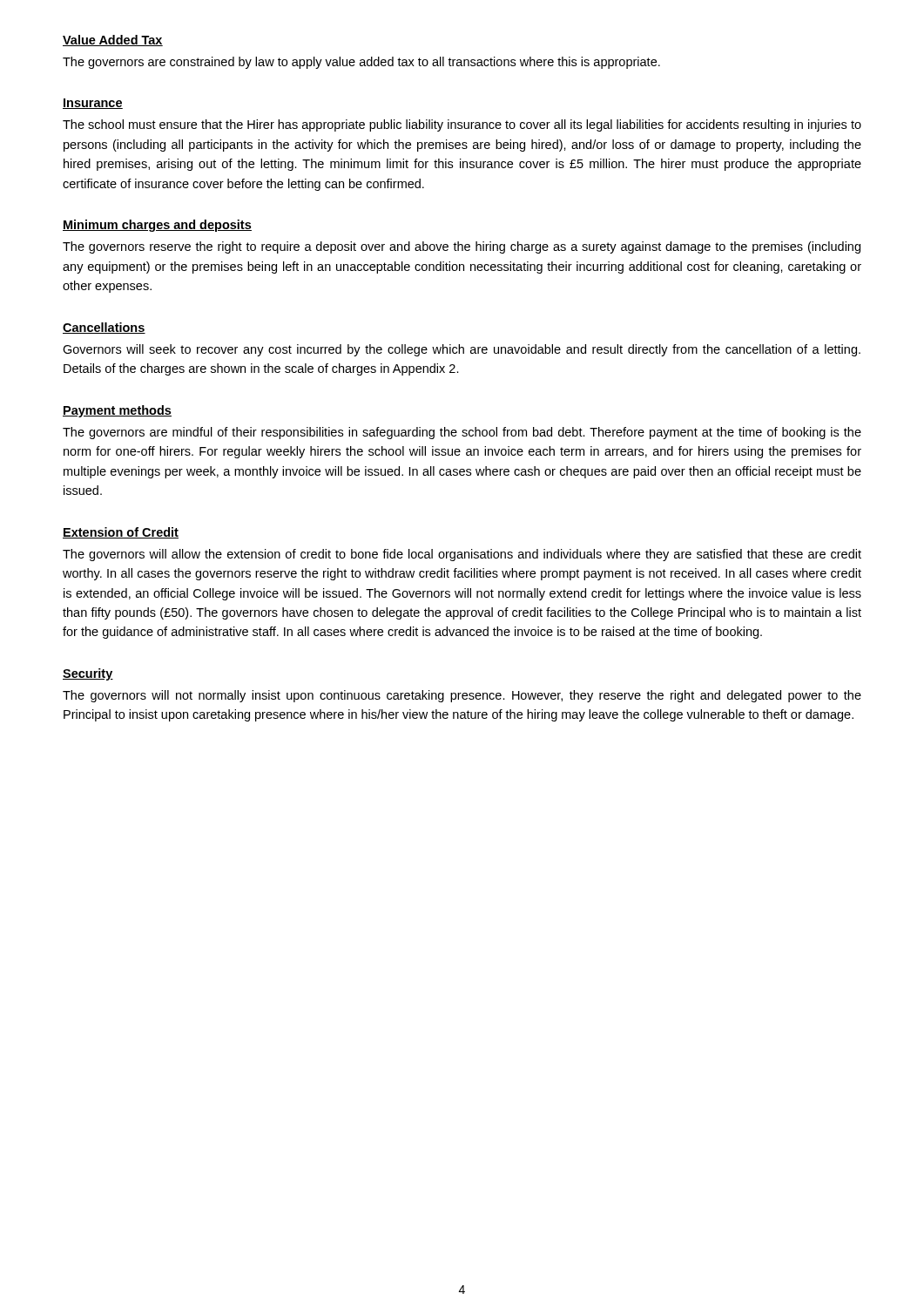The height and width of the screenshot is (1307, 924).
Task: Locate the element starting "The governors reserve"
Action: [x=462, y=266]
